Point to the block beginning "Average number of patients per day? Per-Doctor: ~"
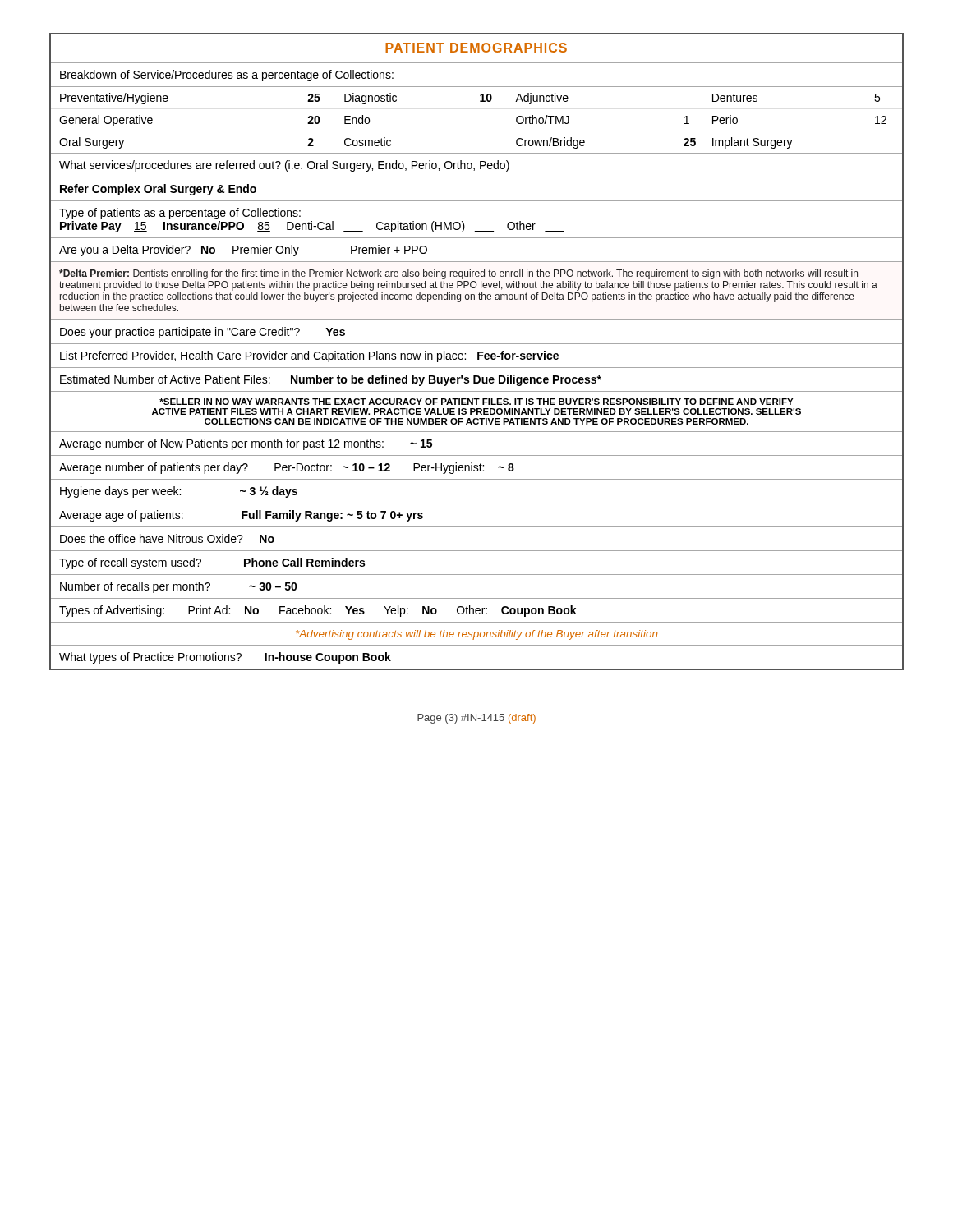The height and width of the screenshot is (1232, 953). tap(287, 467)
